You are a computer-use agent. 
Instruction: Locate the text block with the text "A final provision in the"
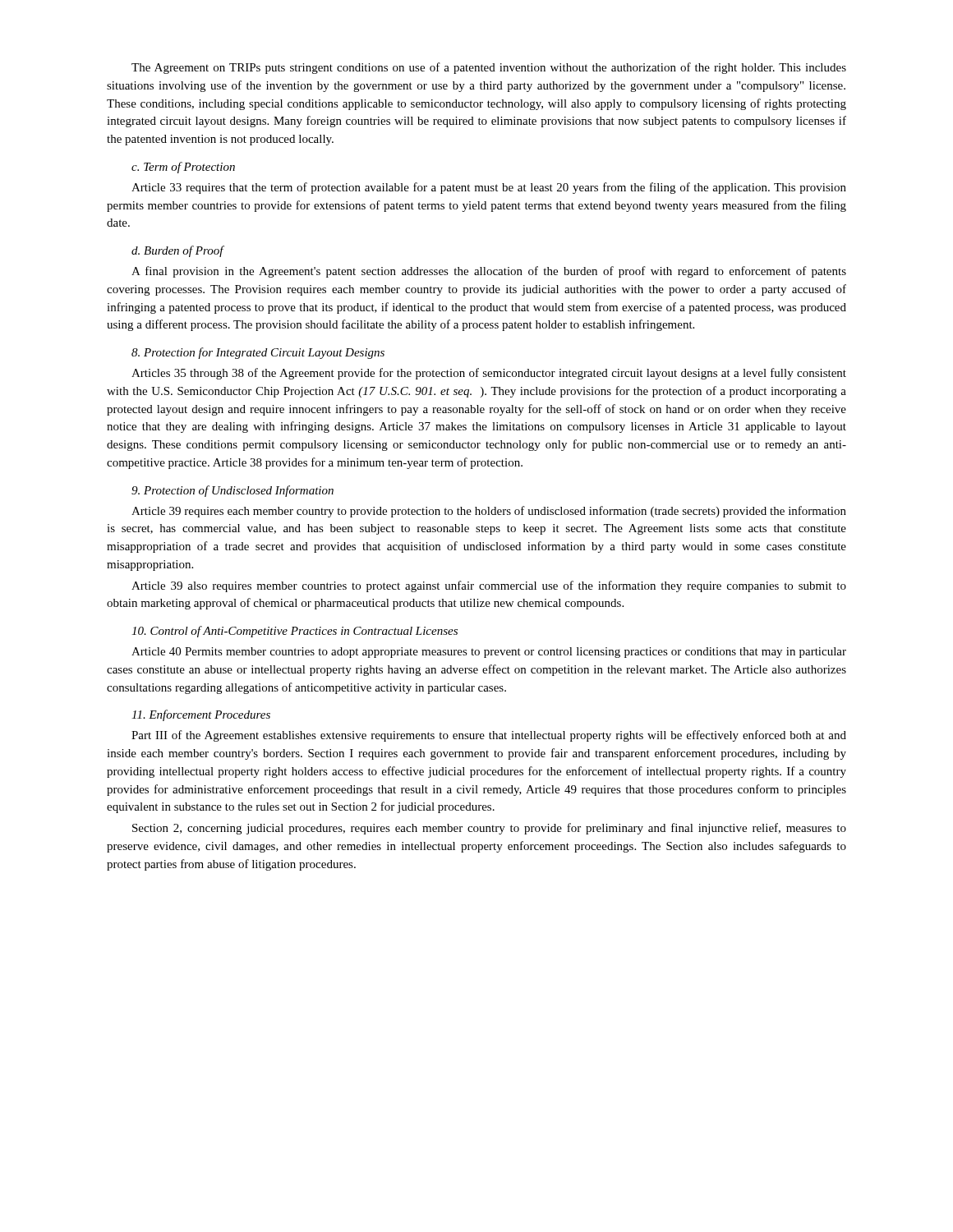(476, 299)
